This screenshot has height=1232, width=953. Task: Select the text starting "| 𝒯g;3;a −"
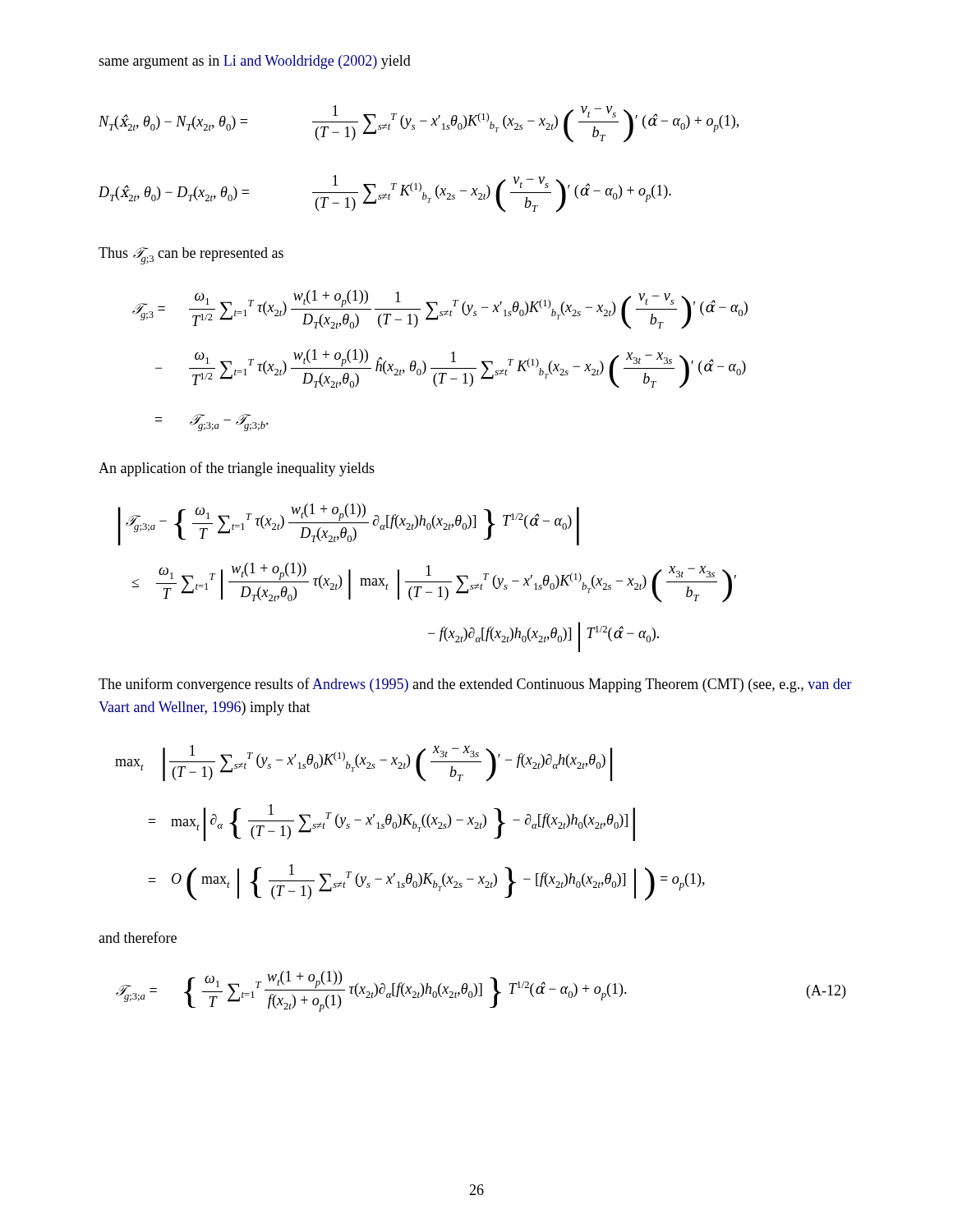click(x=485, y=574)
